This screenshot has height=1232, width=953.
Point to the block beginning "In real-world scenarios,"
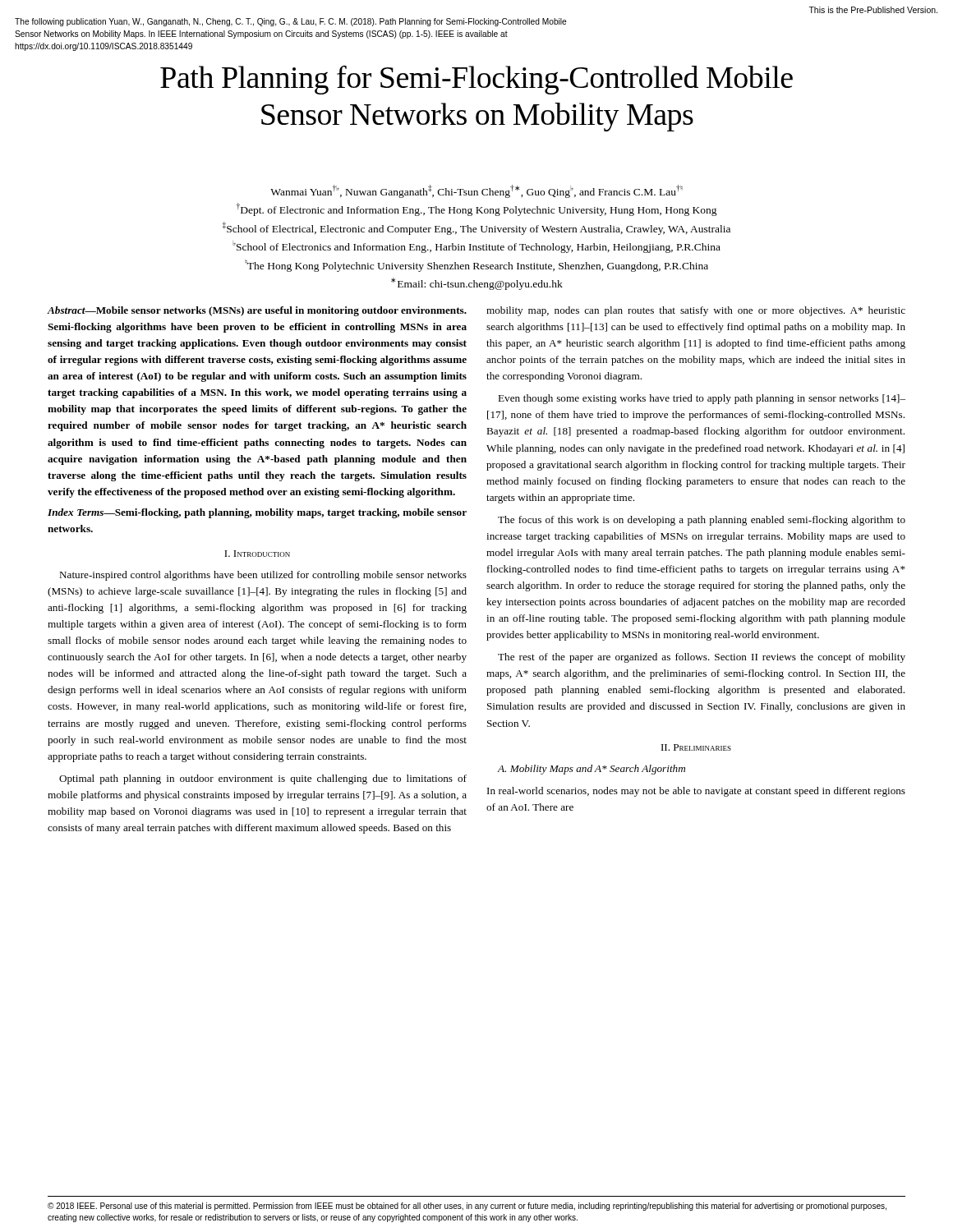point(696,799)
